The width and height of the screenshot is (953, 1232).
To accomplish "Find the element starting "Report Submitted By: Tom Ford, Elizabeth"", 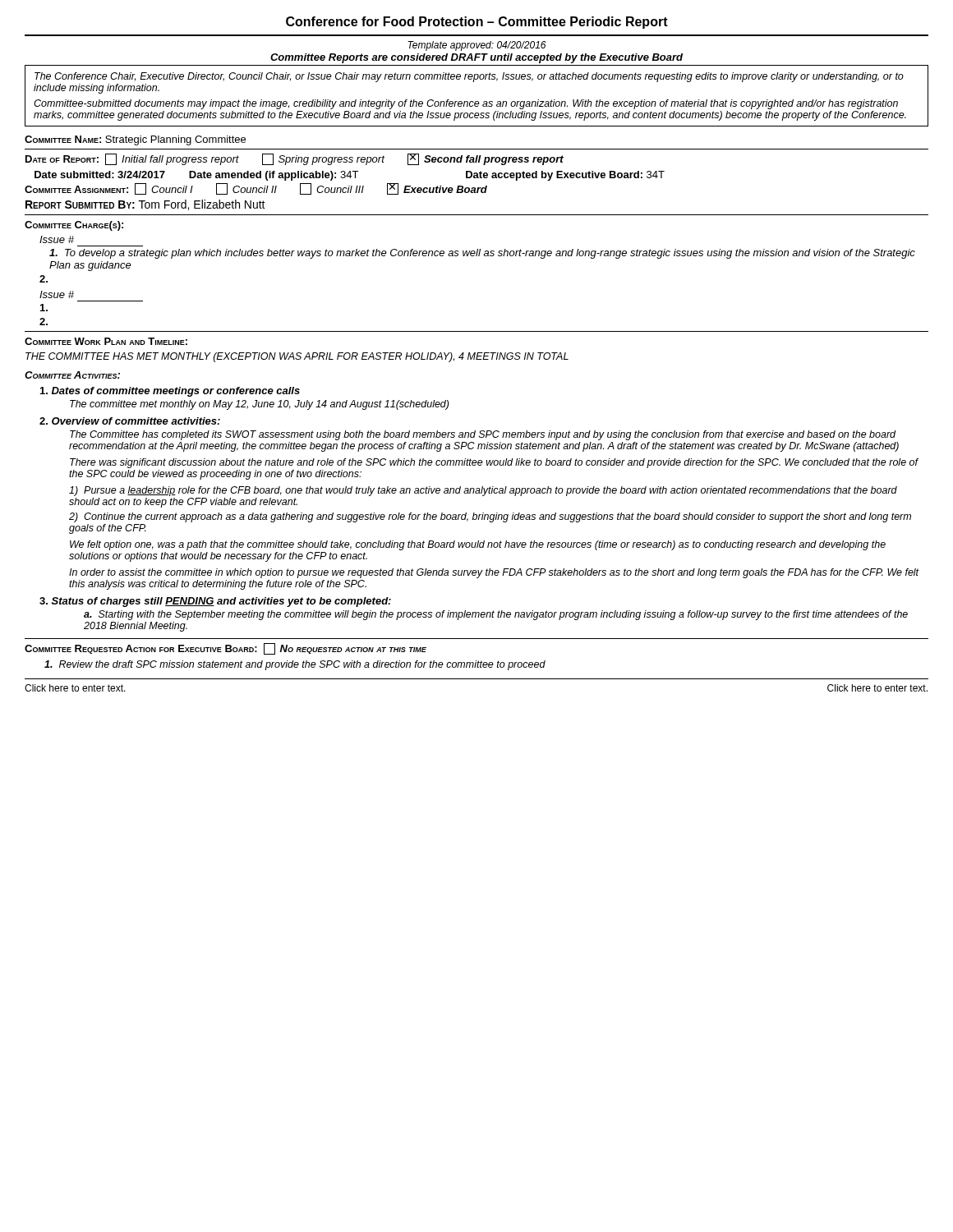I will [145, 205].
